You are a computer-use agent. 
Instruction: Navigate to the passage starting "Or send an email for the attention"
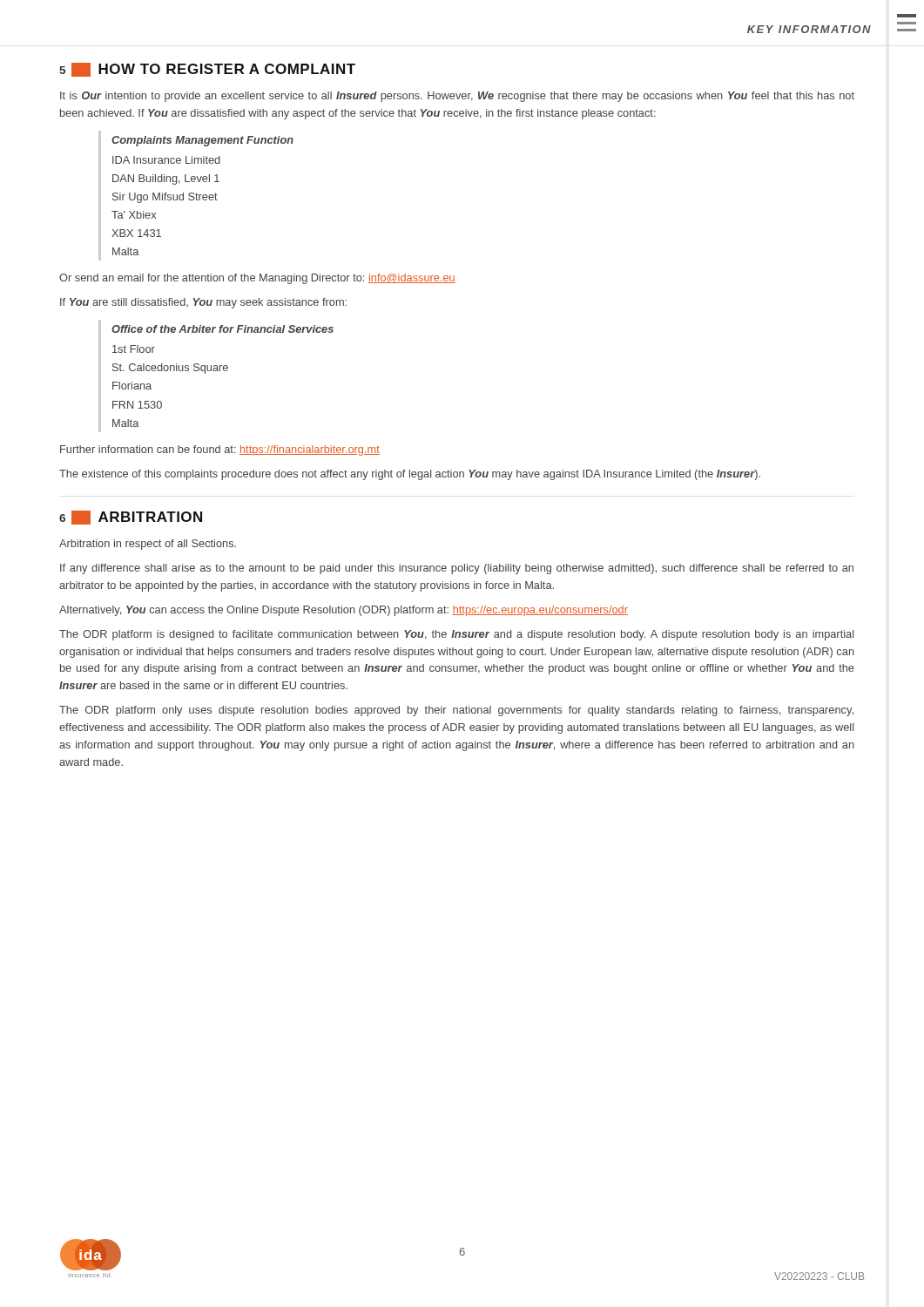pos(257,278)
